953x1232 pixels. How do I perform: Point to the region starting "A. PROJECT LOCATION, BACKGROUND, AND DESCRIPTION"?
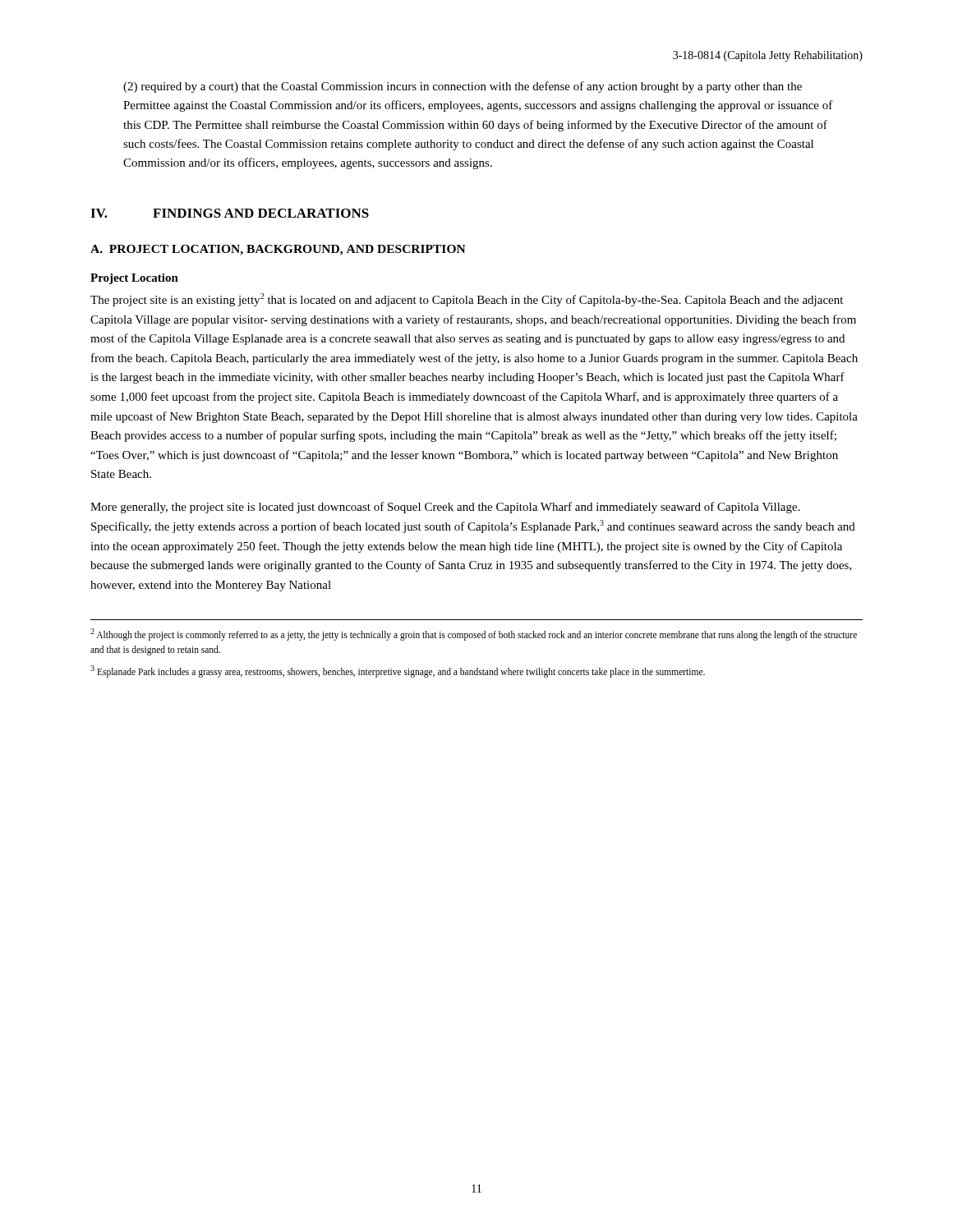pyautogui.click(x=278, y=249)
